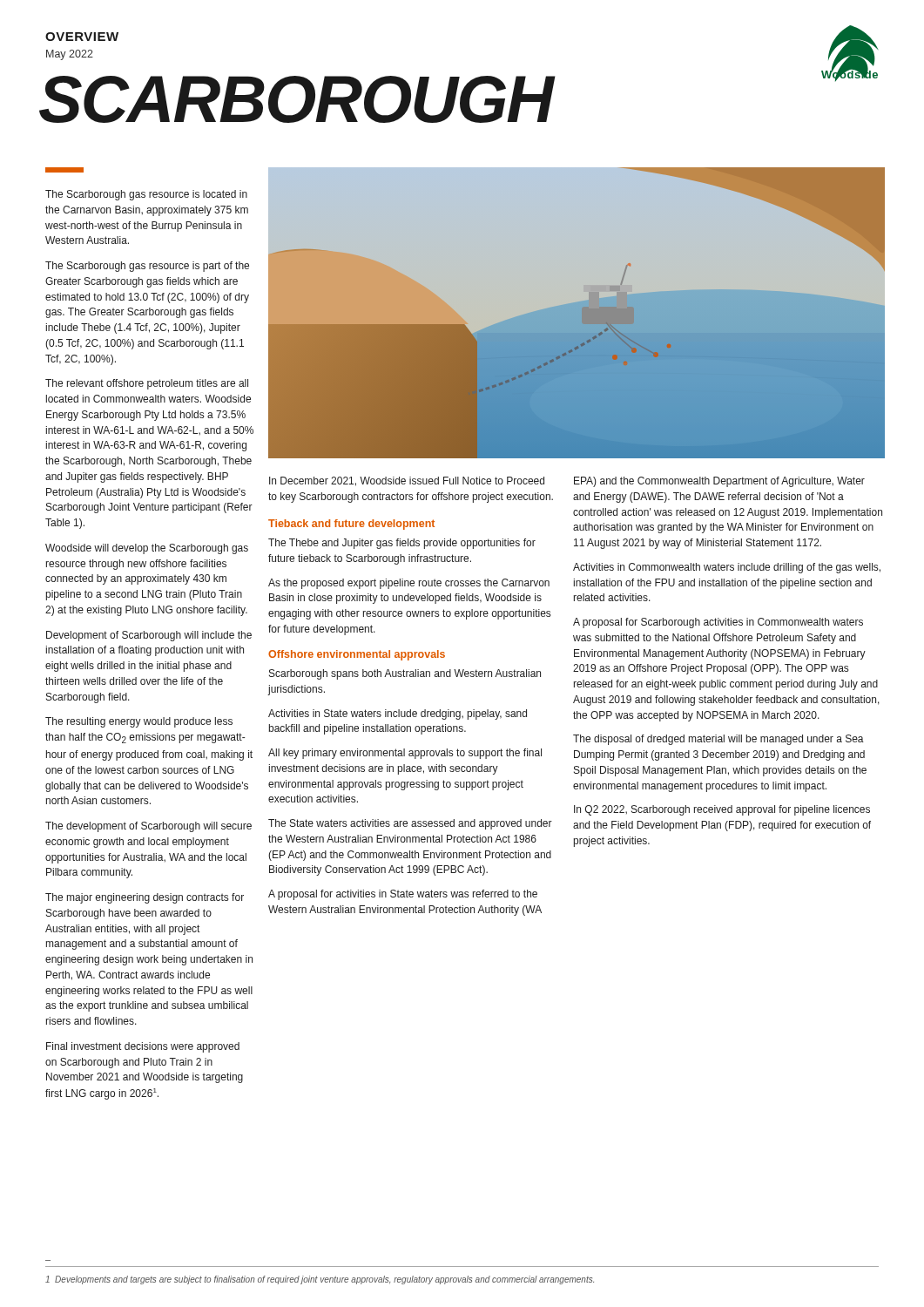924x1307 pixels.
Task: Point to the block beginning "The Scarborough gas"
Action: [x=150, y=645]
